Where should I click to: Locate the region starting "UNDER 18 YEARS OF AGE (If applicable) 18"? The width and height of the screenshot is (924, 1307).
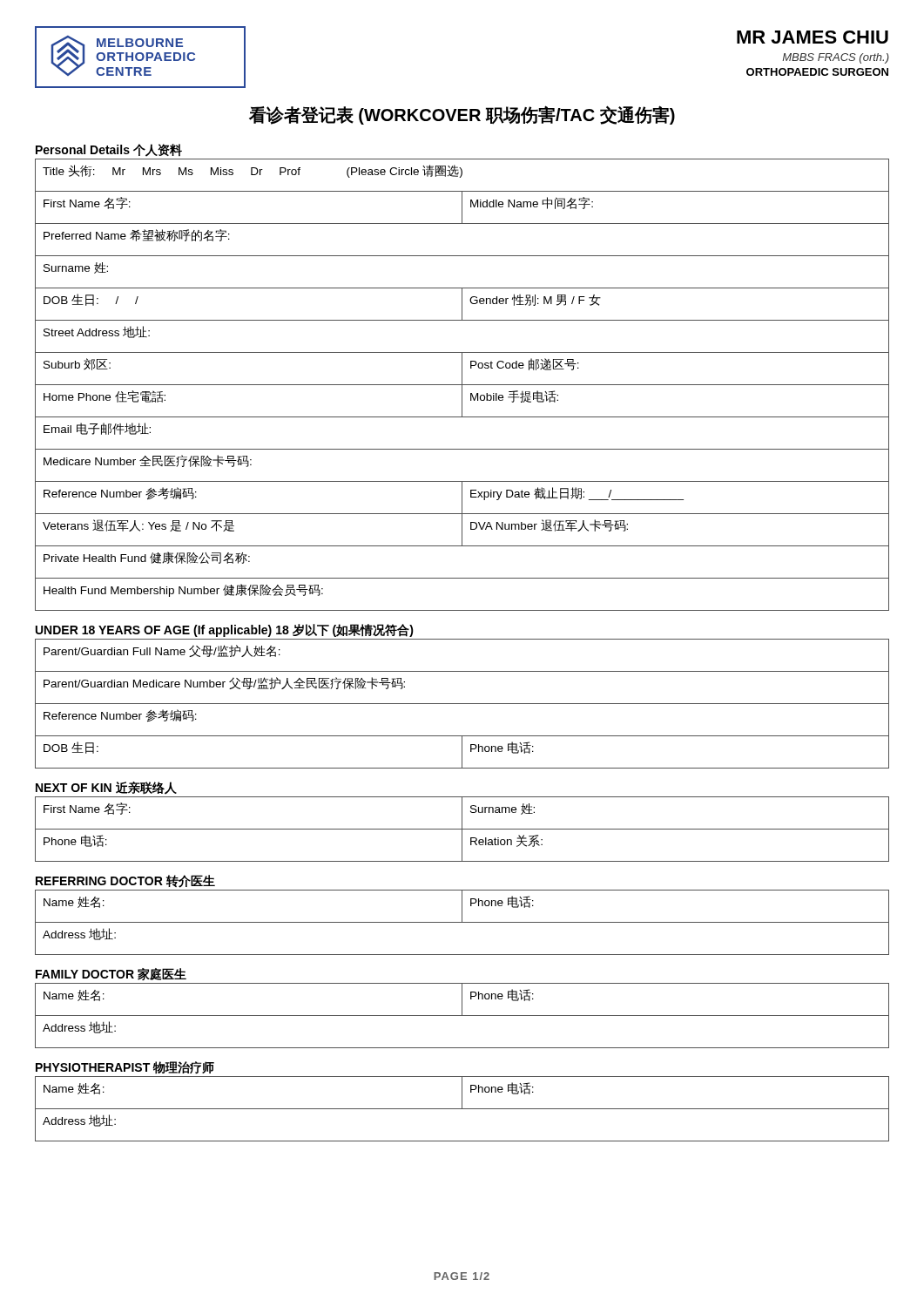click(x=224, y=630)
